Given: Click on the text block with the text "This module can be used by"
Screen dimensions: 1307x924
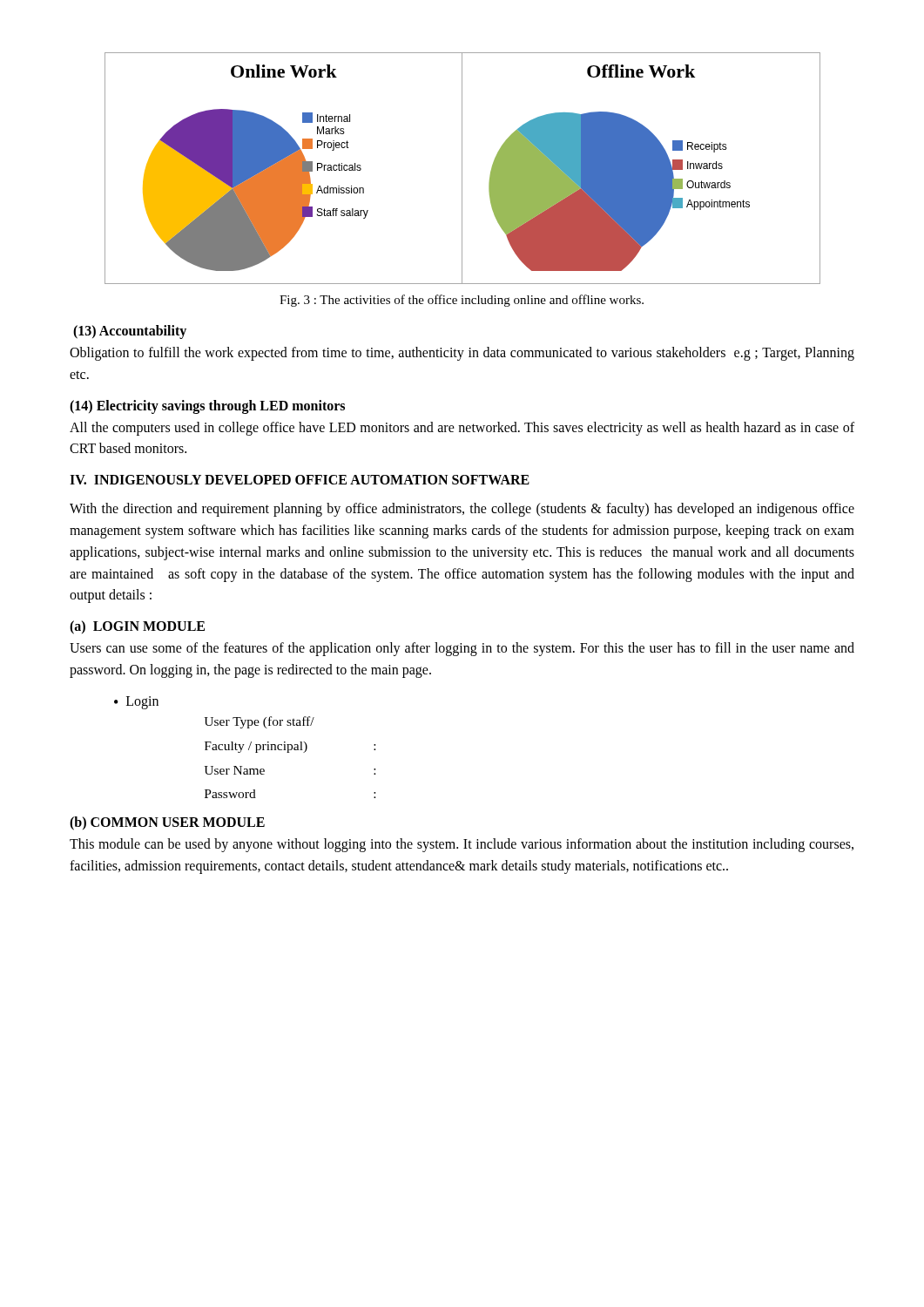Looking at the screenshot, I should 462,855.
